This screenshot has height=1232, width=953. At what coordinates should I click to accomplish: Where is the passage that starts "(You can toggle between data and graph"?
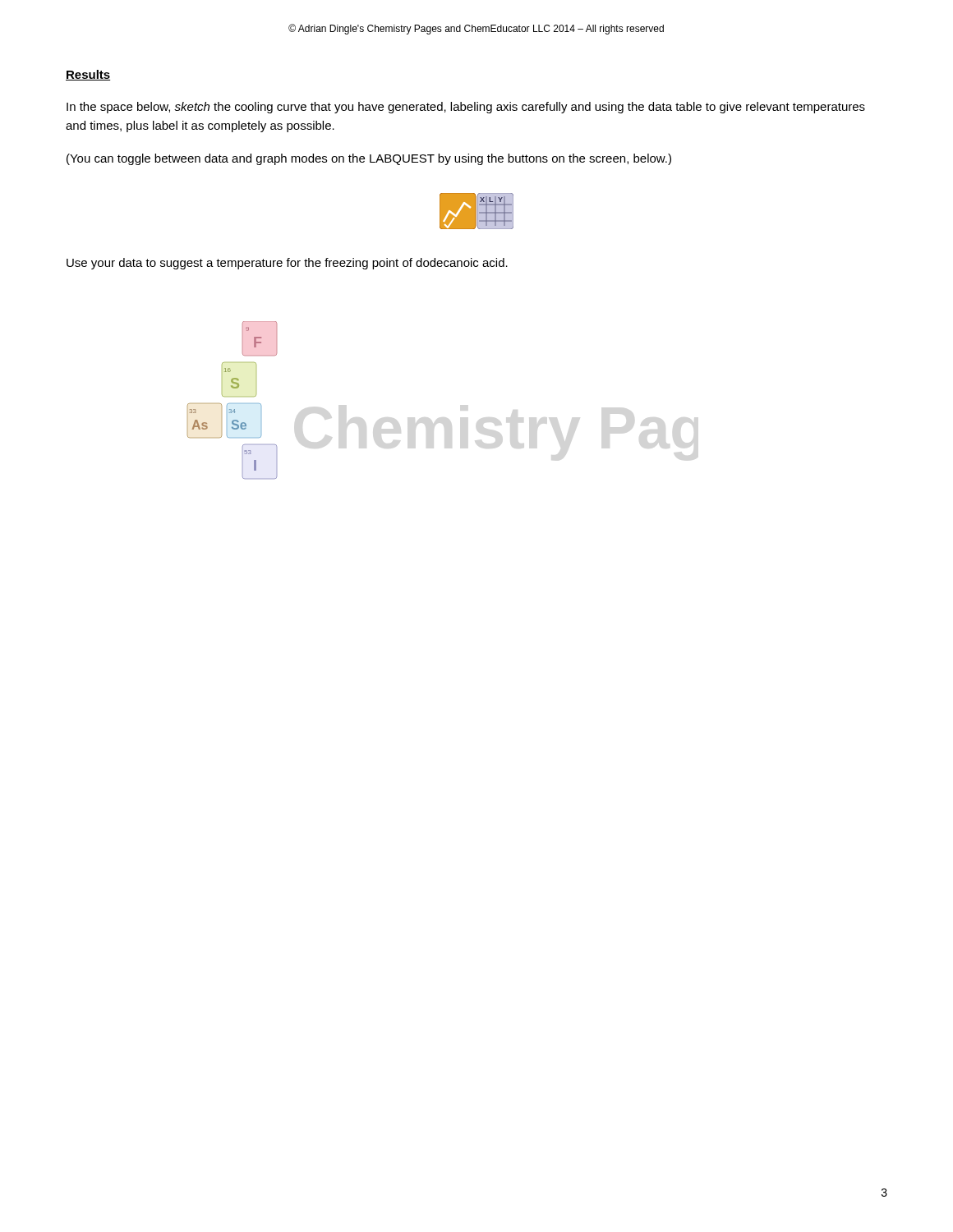pos(369,158)
